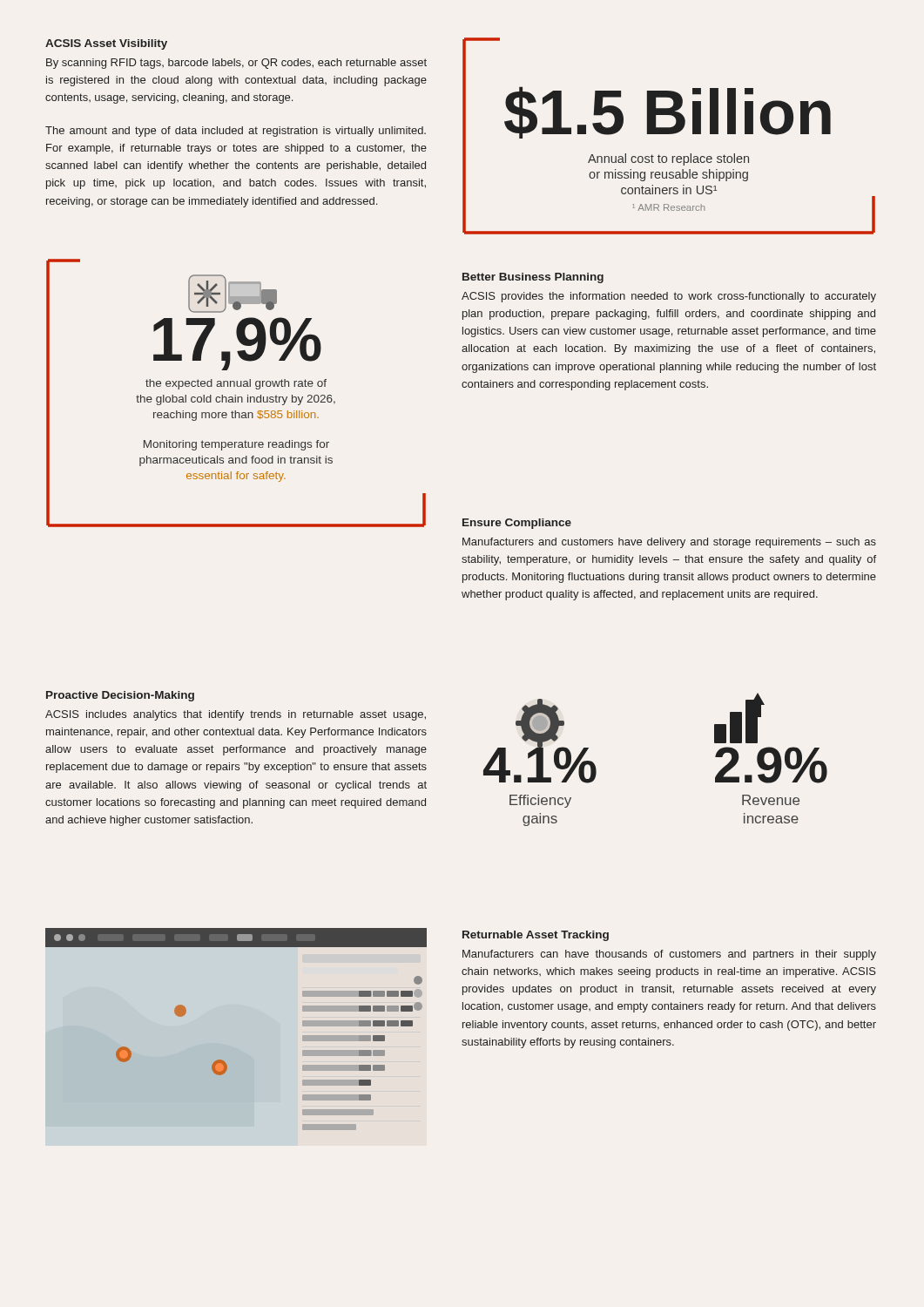The image size is (924, 1307).
Task: Find the text block that says "By scanning RFID tags, barcode labels, or QR"
Action: point(236,80)
